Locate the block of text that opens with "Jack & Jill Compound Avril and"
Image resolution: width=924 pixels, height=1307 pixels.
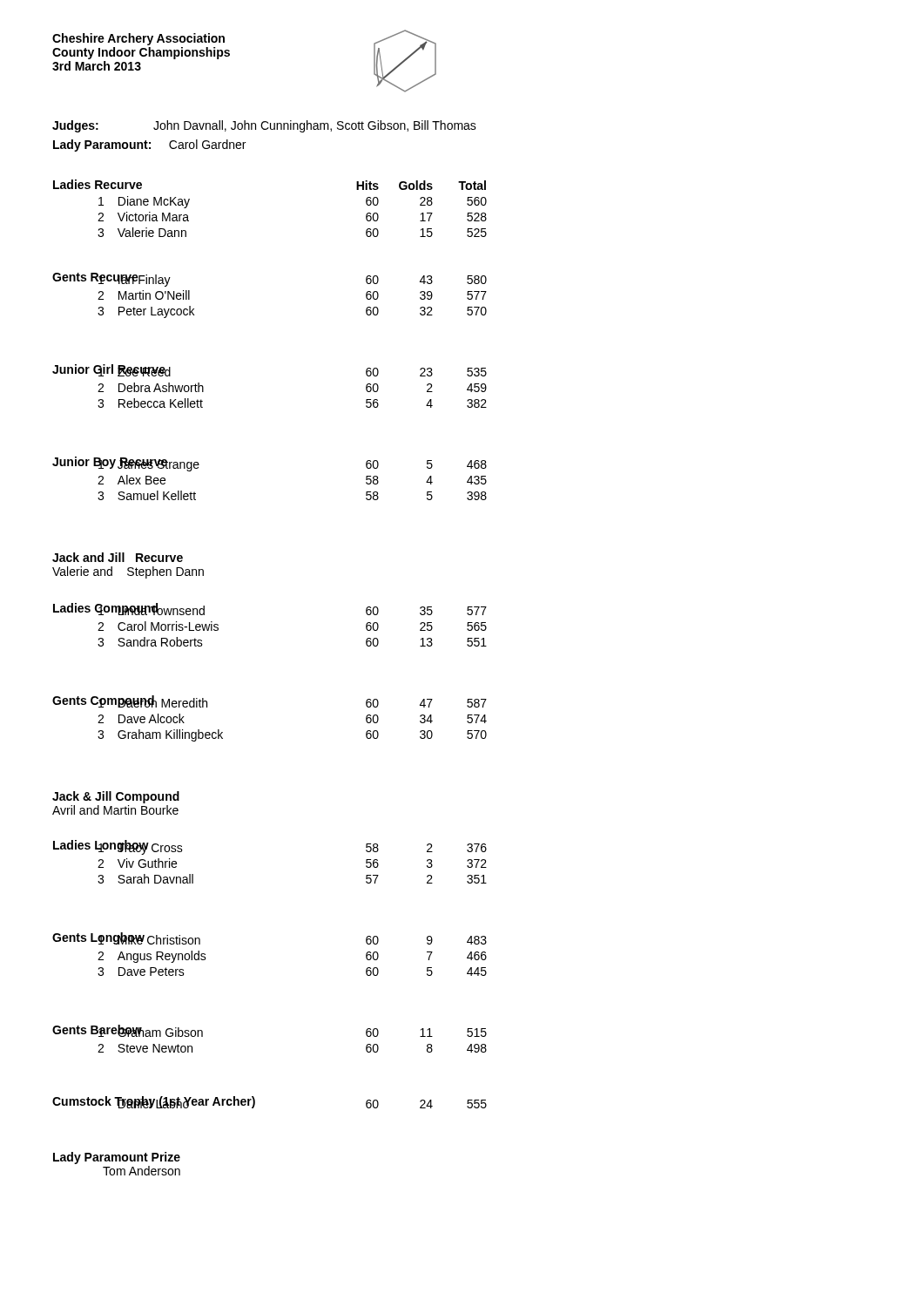tap(116, 803)
